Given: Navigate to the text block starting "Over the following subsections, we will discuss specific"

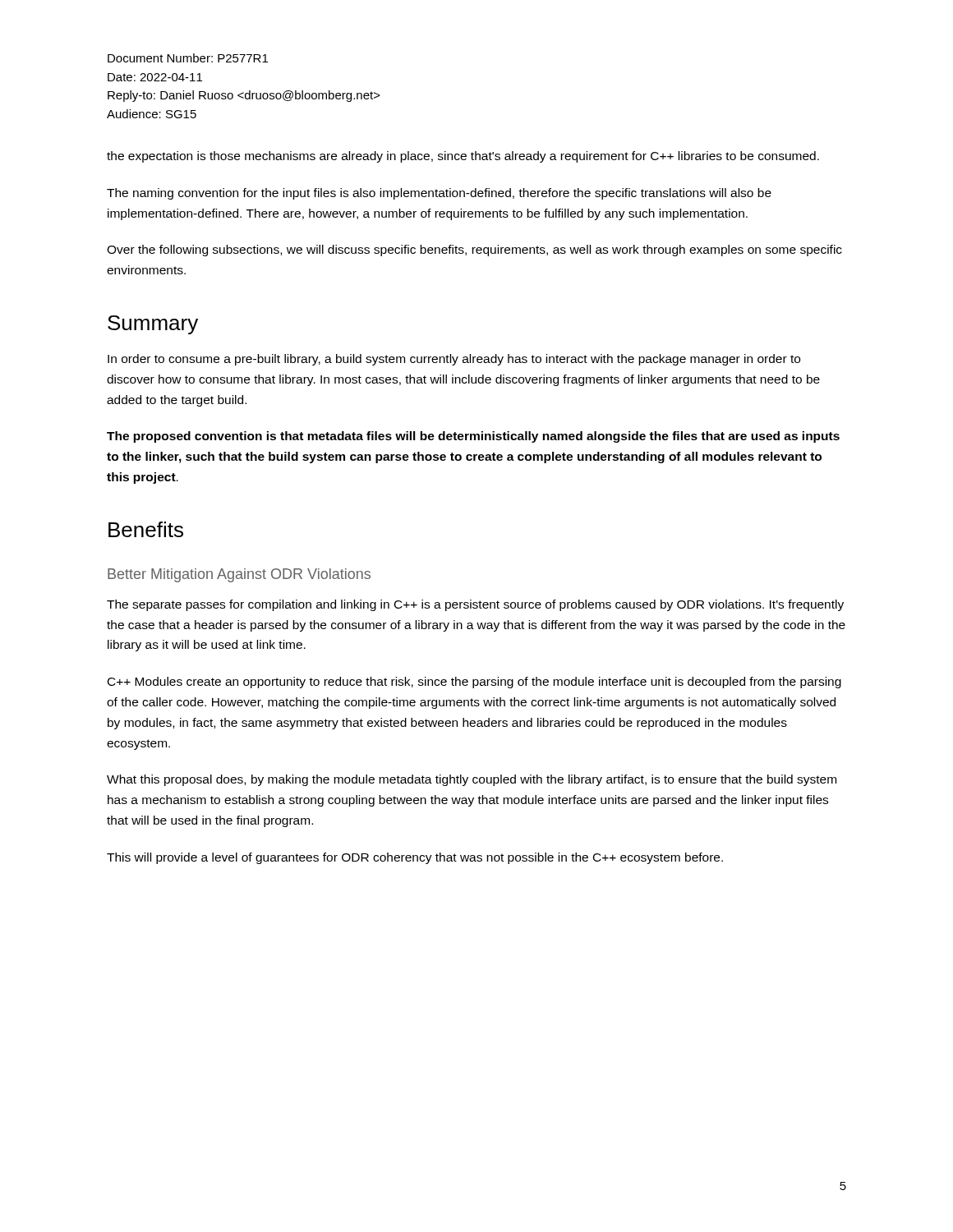Looking at the screenshot, I should click(x=474, y=260).
